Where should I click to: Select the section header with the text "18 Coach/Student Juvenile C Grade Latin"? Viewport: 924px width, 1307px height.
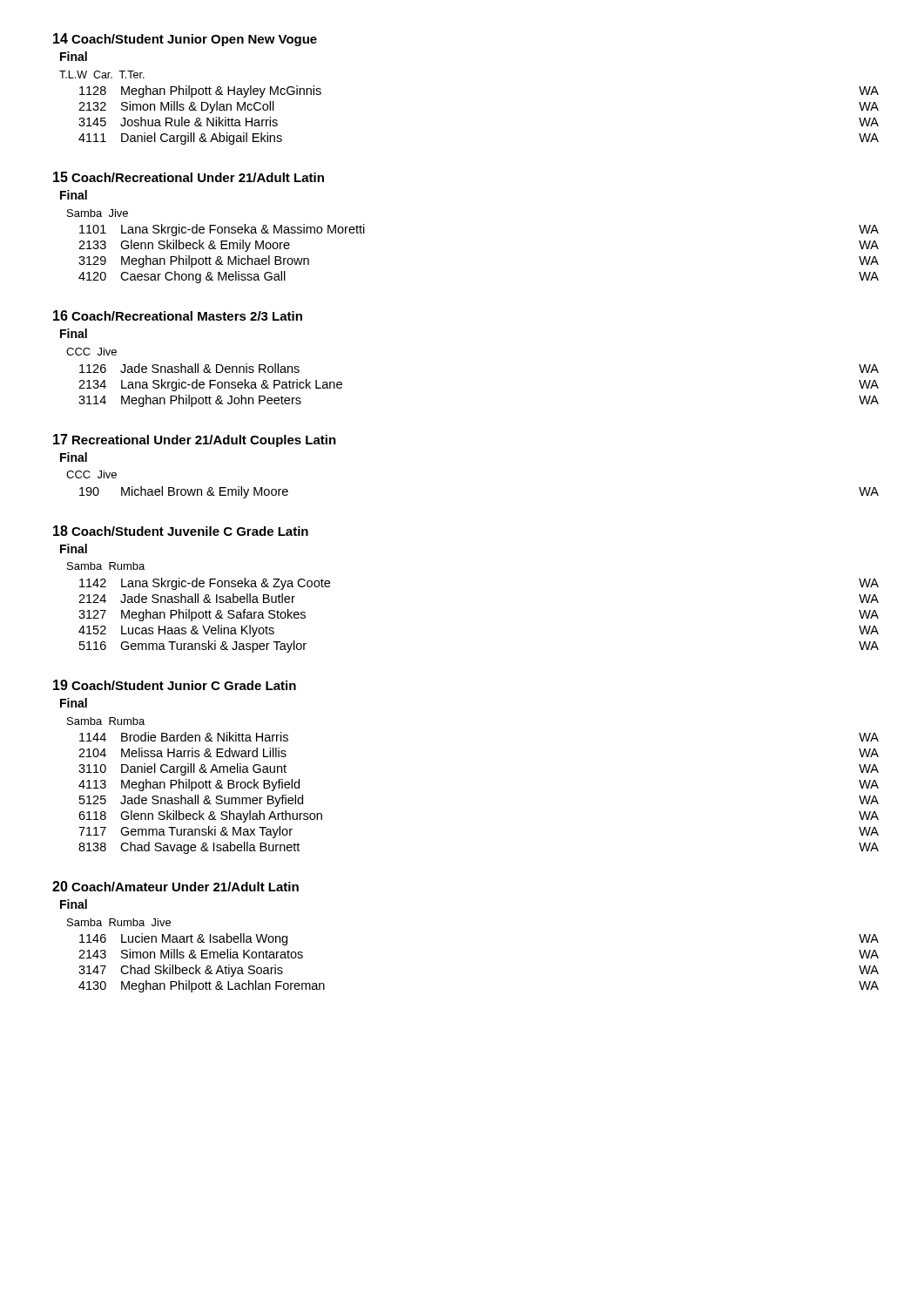pos(181,531)
